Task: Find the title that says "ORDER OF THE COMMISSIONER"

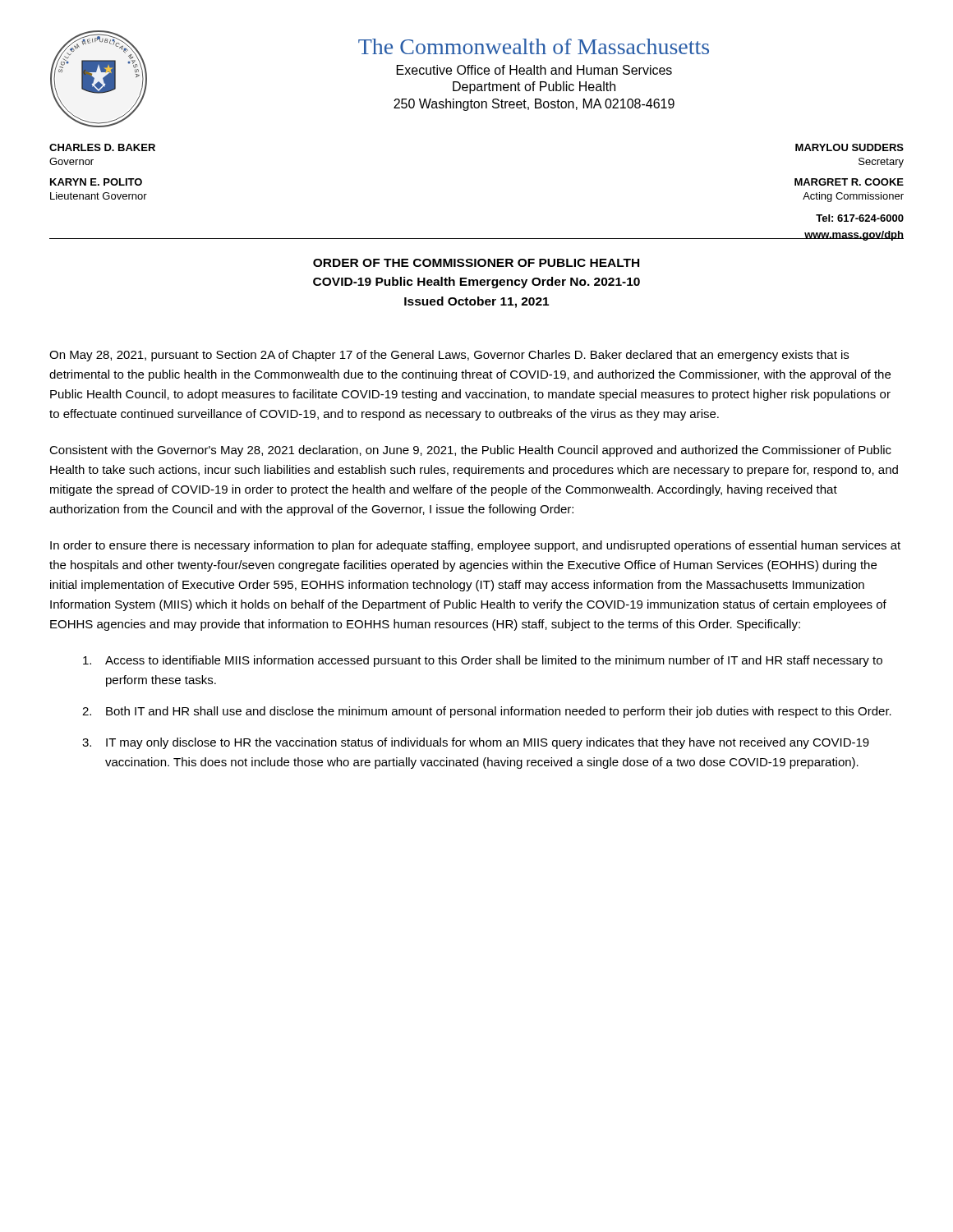Action: [x=476, y=282]
